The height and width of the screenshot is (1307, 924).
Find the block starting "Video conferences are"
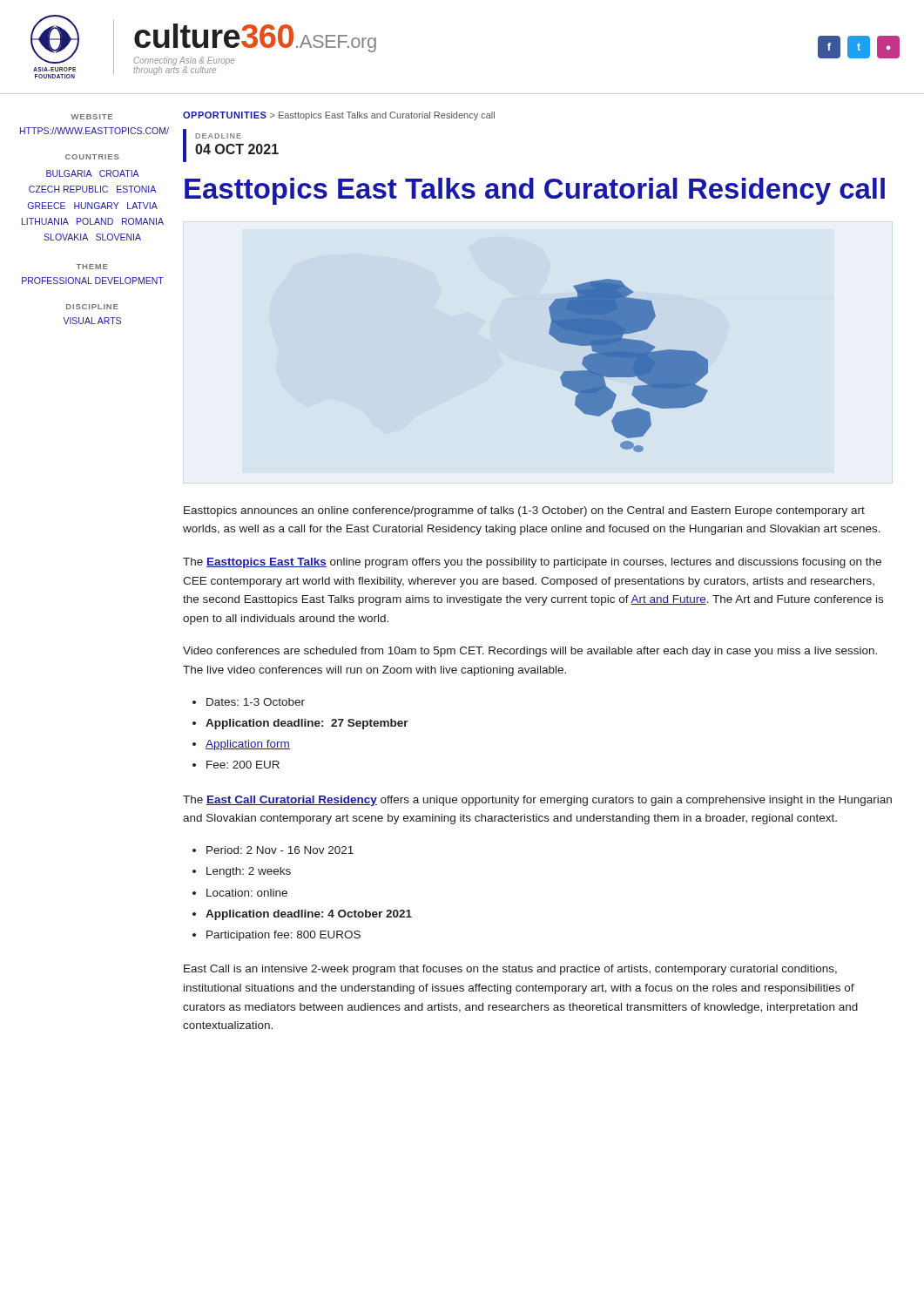[530, 660]
